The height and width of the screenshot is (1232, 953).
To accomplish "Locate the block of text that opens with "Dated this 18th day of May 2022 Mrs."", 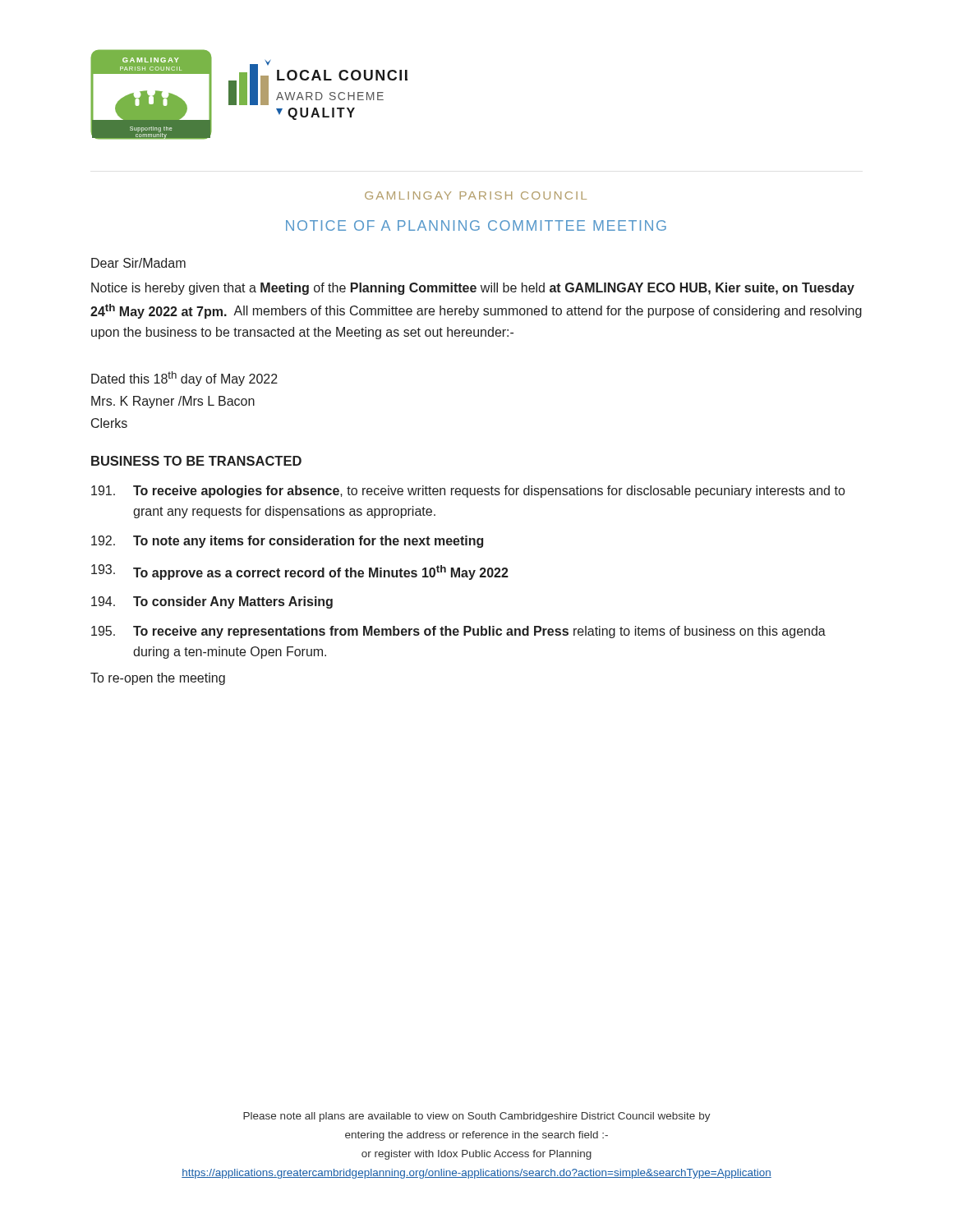I will 184,400.
